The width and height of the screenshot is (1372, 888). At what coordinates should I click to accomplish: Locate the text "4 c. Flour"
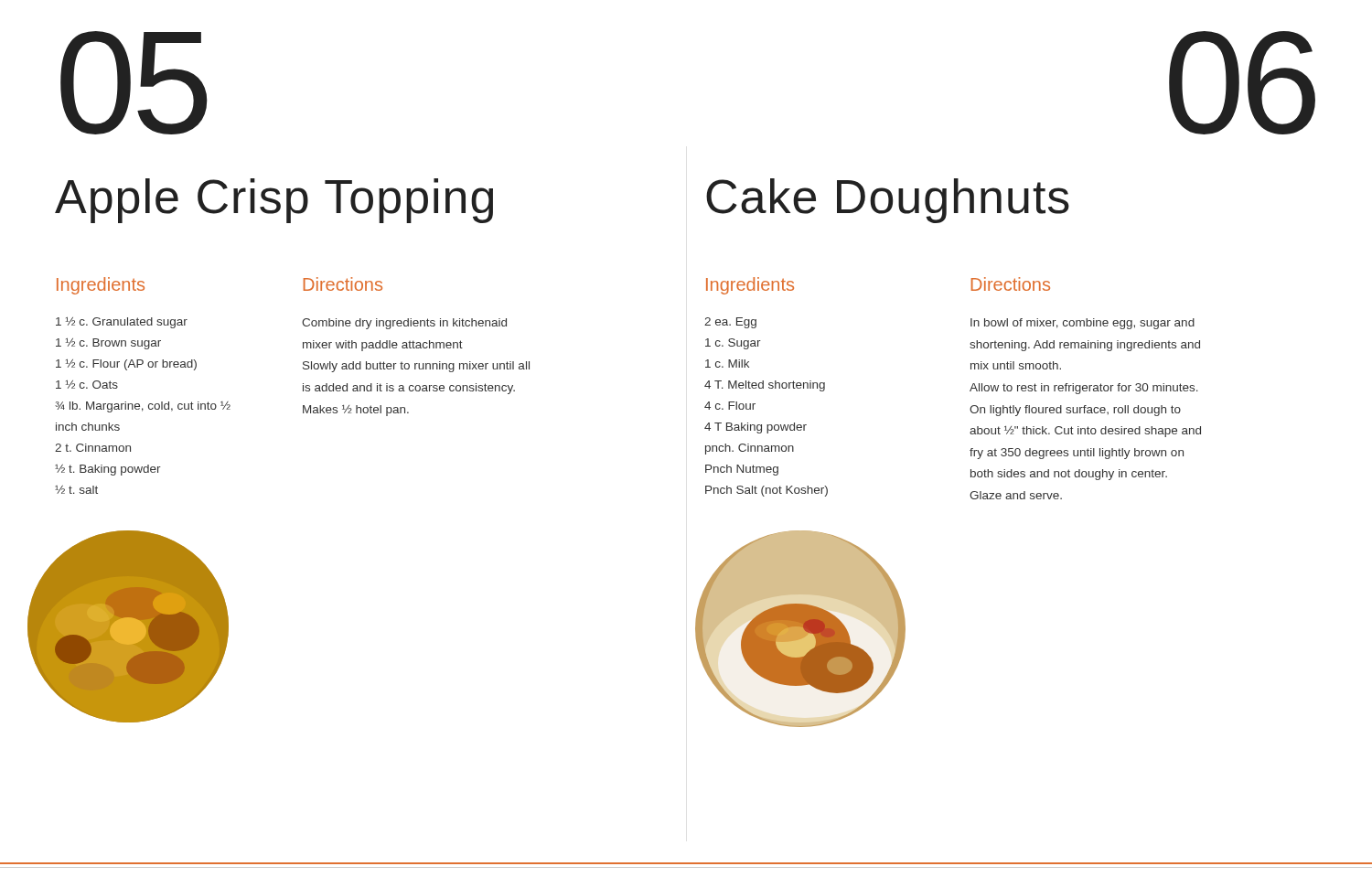pos(730,405)
